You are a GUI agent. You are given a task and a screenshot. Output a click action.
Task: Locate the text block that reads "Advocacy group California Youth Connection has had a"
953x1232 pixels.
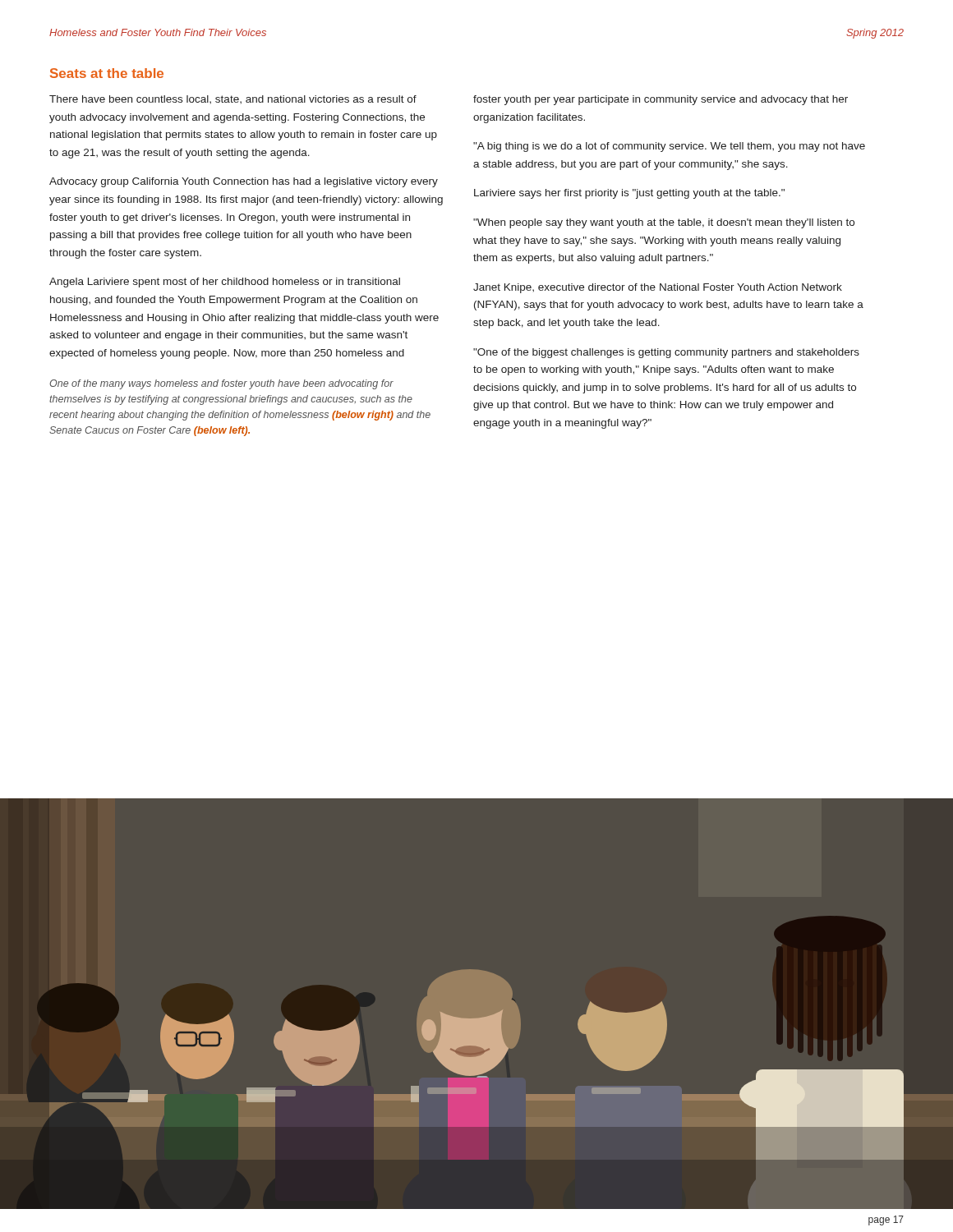(246, 217)
